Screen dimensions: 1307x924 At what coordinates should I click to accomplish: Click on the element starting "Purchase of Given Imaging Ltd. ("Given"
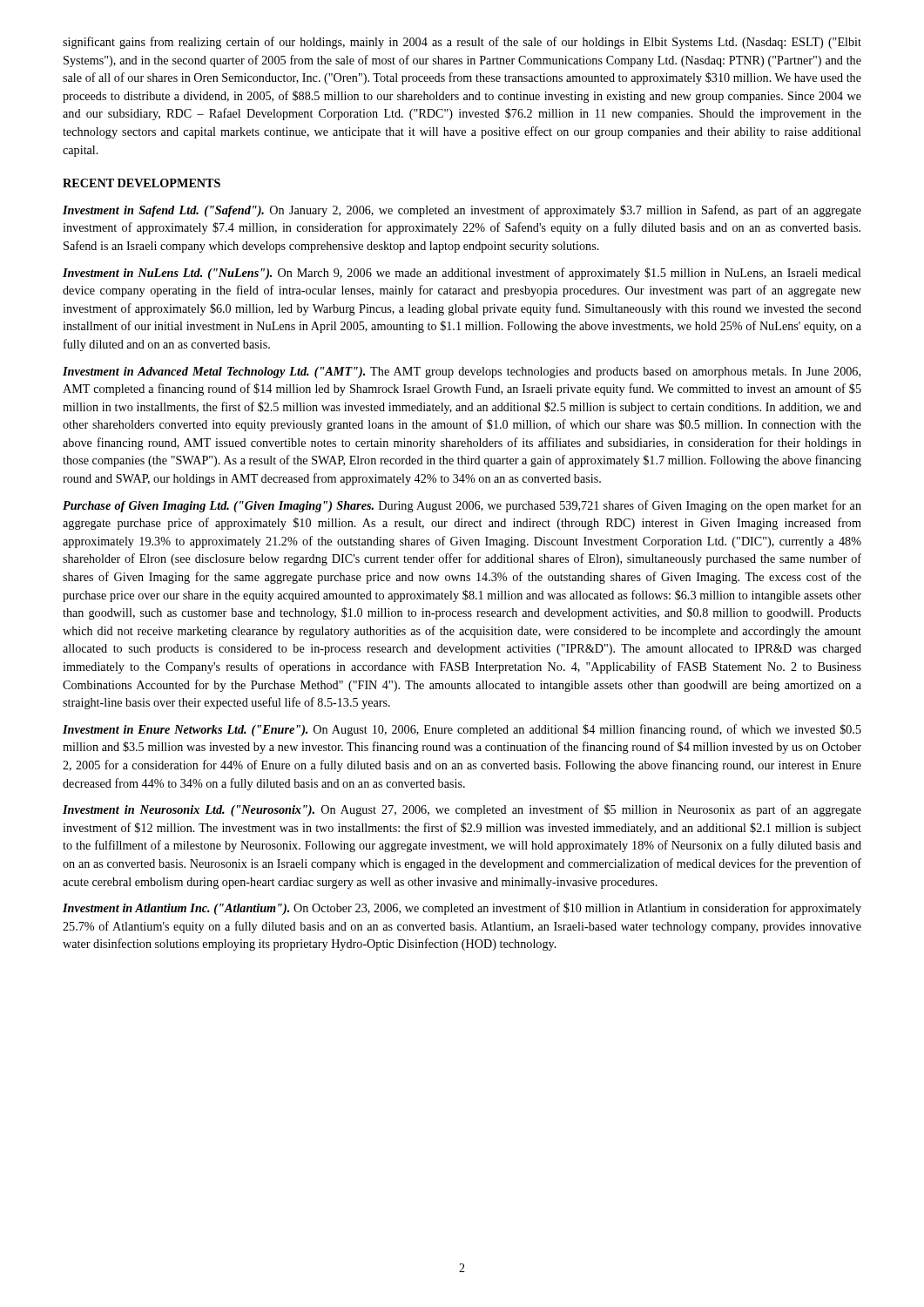point(462,604)
